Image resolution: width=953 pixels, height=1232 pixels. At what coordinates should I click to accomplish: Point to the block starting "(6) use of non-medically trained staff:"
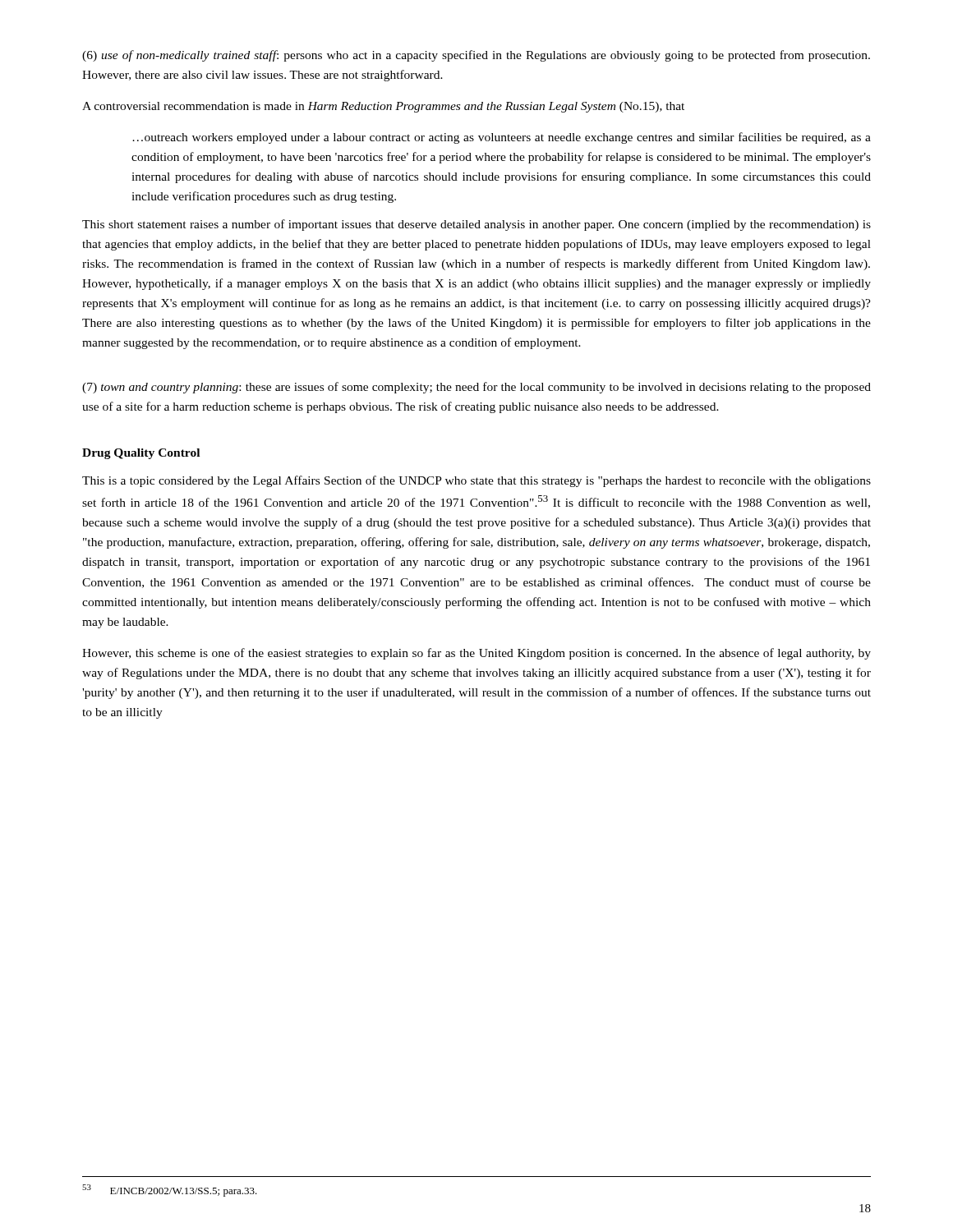[x=476, y=65]
